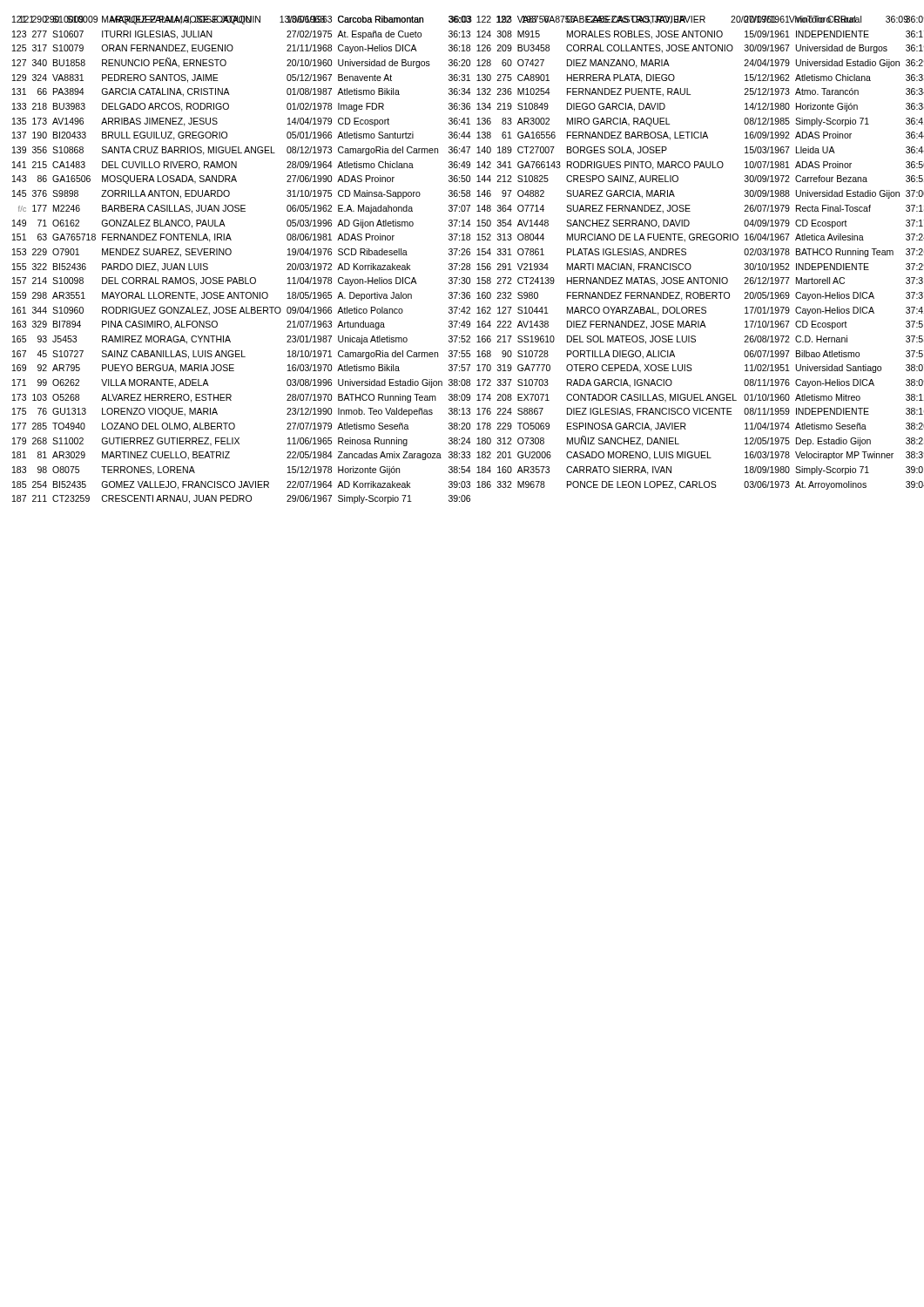The height and width of the screenshot is (1307, 924).
Task: Select the table that reads "CRESCENTI ARNAU, JUAN PEDRO"
Action: coord(463,655)
